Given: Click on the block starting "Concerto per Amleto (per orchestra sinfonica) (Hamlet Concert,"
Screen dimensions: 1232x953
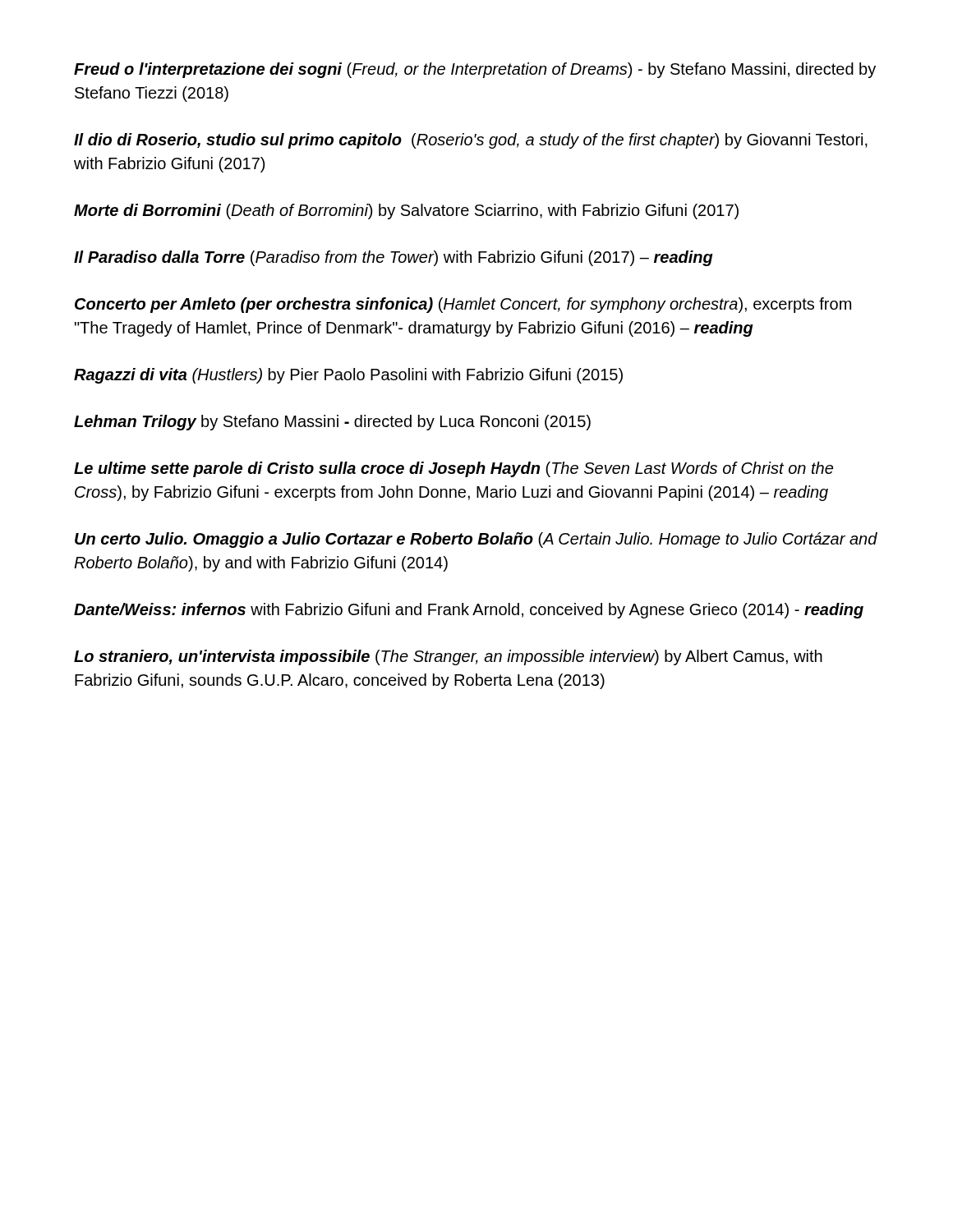Looking at the screenshot, I should 463,316.
